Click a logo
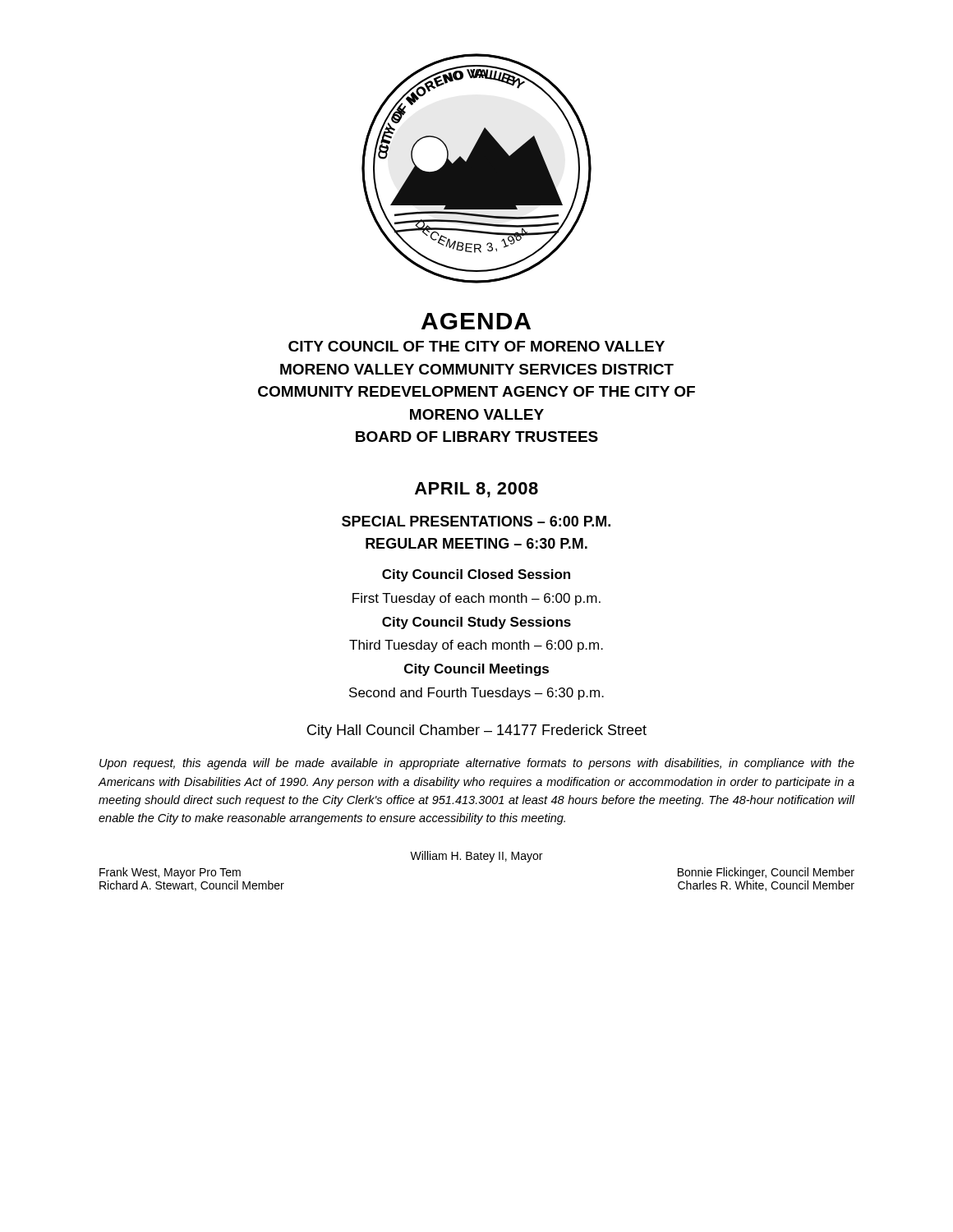The height and width of the screenshot is (1232, 953). [x=476, y=168]
